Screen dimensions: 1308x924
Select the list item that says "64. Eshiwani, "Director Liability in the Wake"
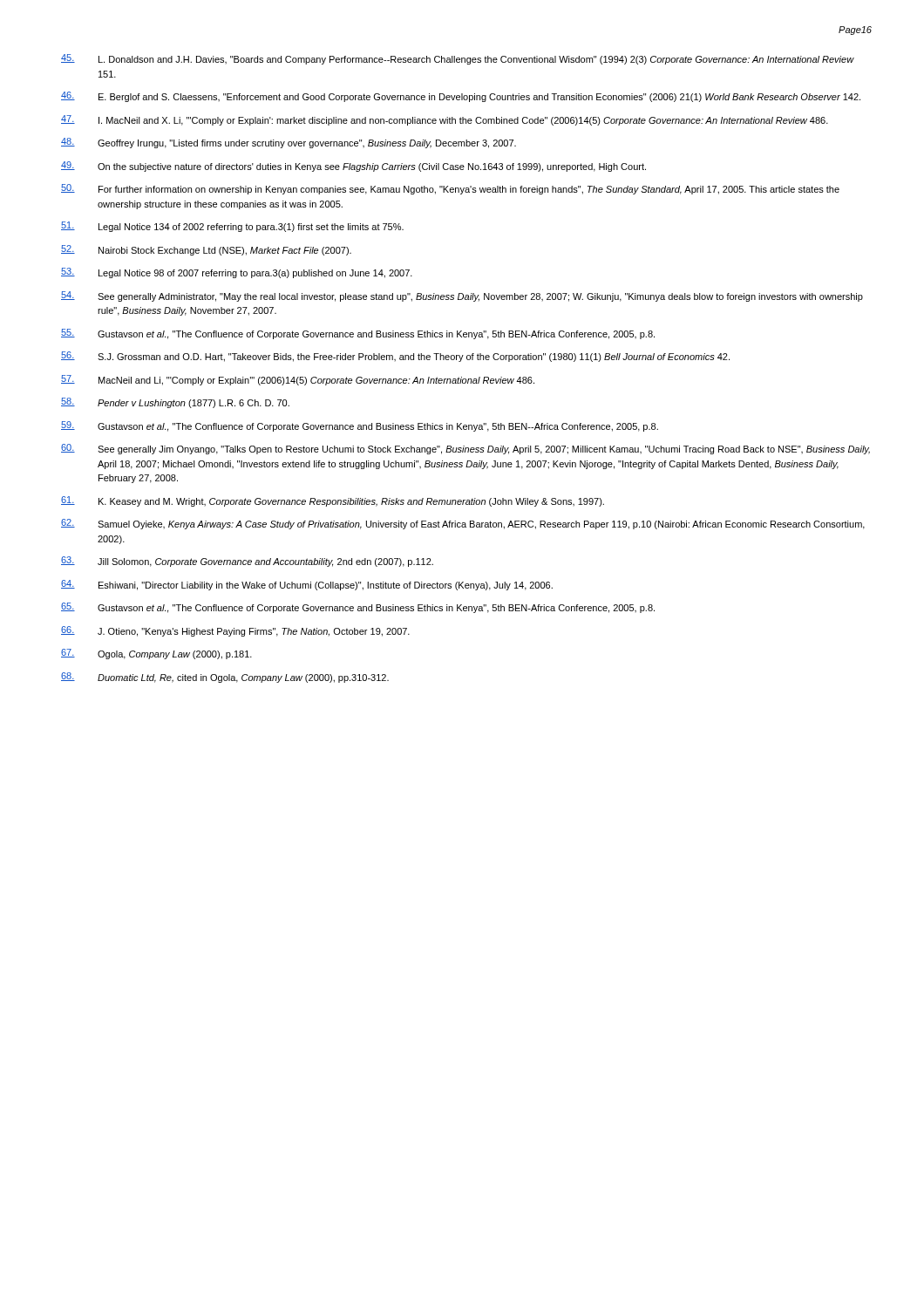click(x=466, y=585)
